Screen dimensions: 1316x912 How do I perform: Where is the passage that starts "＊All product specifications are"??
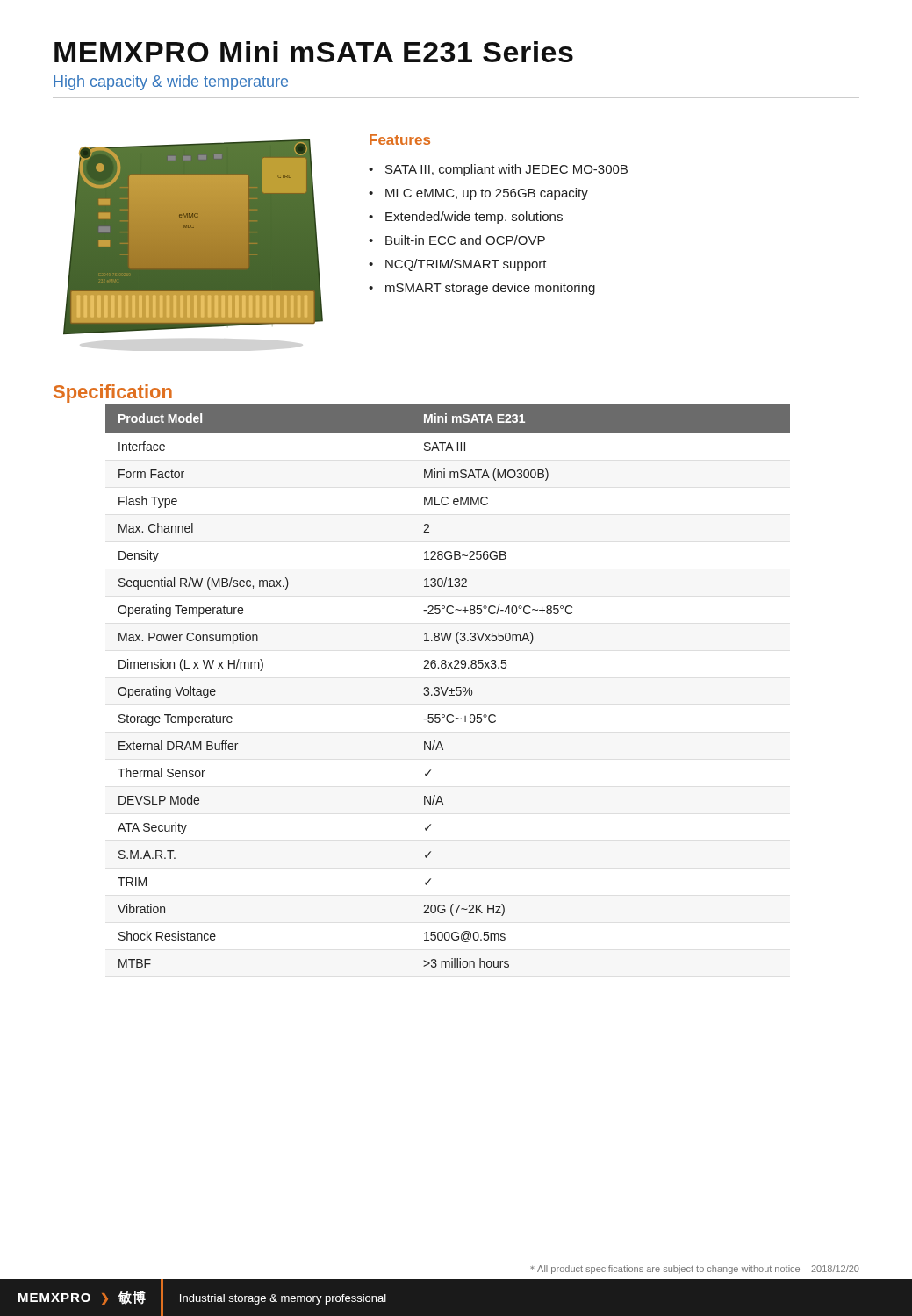(693, 1269)
